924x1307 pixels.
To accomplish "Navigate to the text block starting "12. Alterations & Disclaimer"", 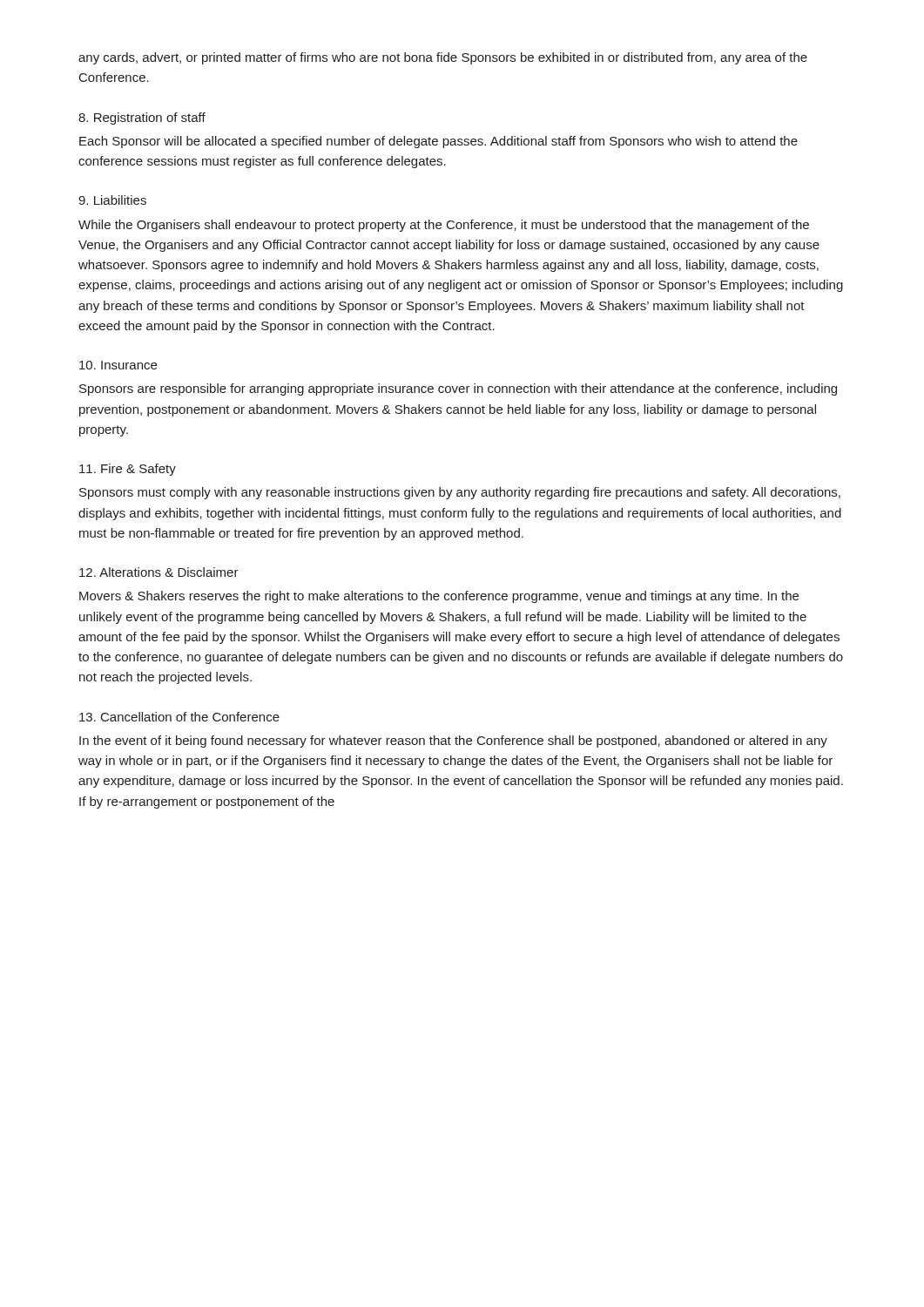I will pyautogui.click(x=158, y=572).
